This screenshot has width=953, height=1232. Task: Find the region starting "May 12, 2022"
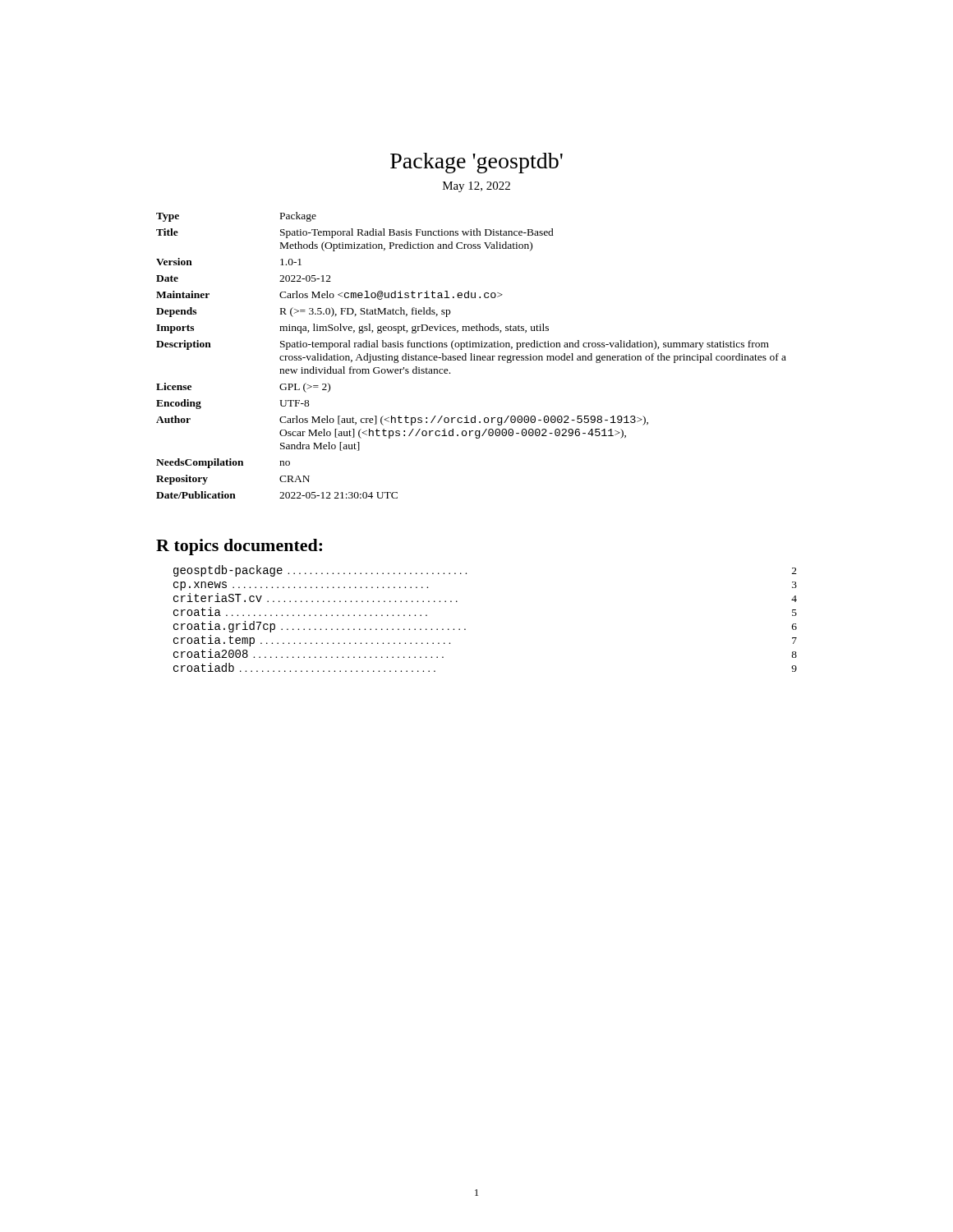click(x=476, y=186)
